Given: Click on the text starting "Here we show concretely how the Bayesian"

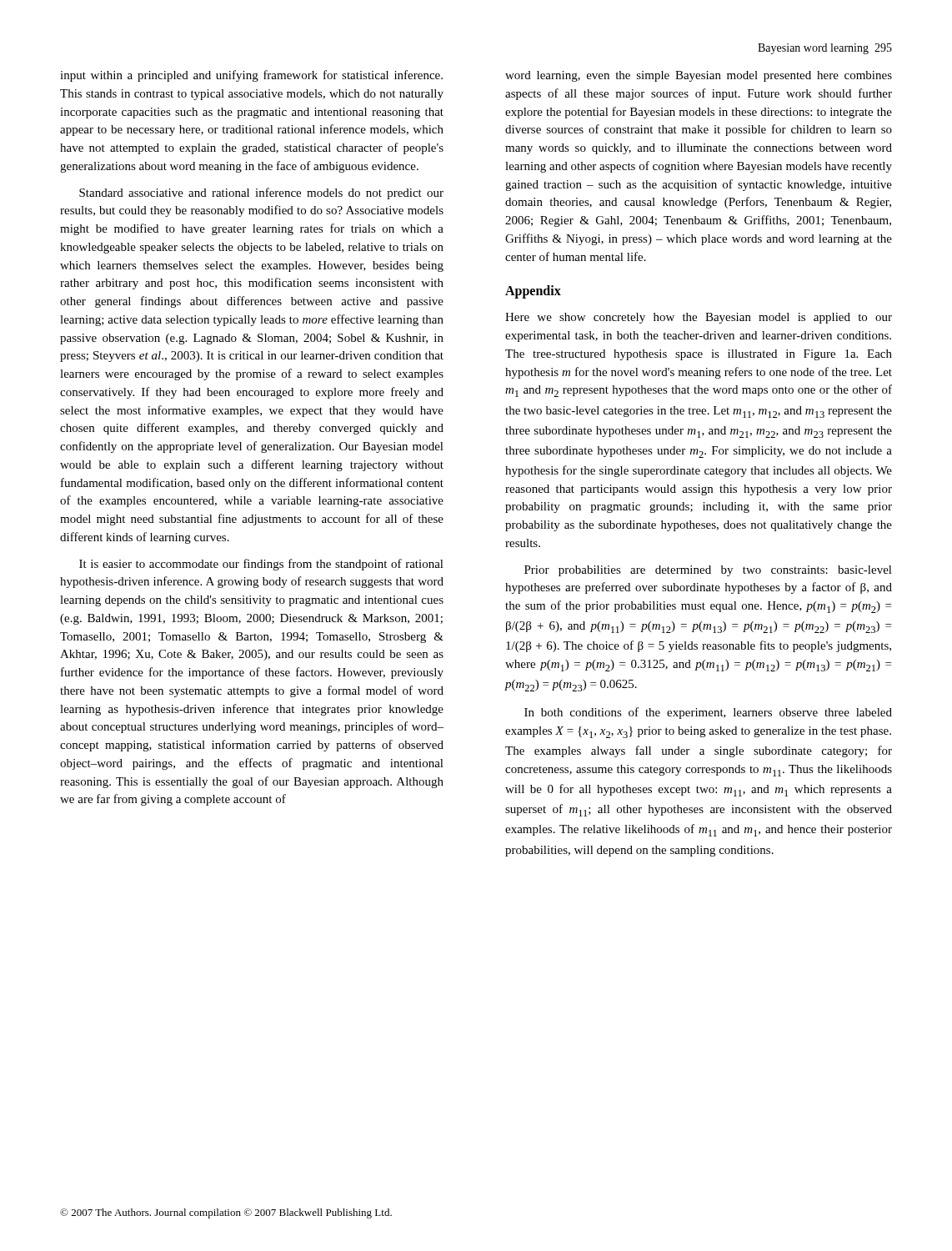Looking at the screenshot, I should [x=699, y=584].
